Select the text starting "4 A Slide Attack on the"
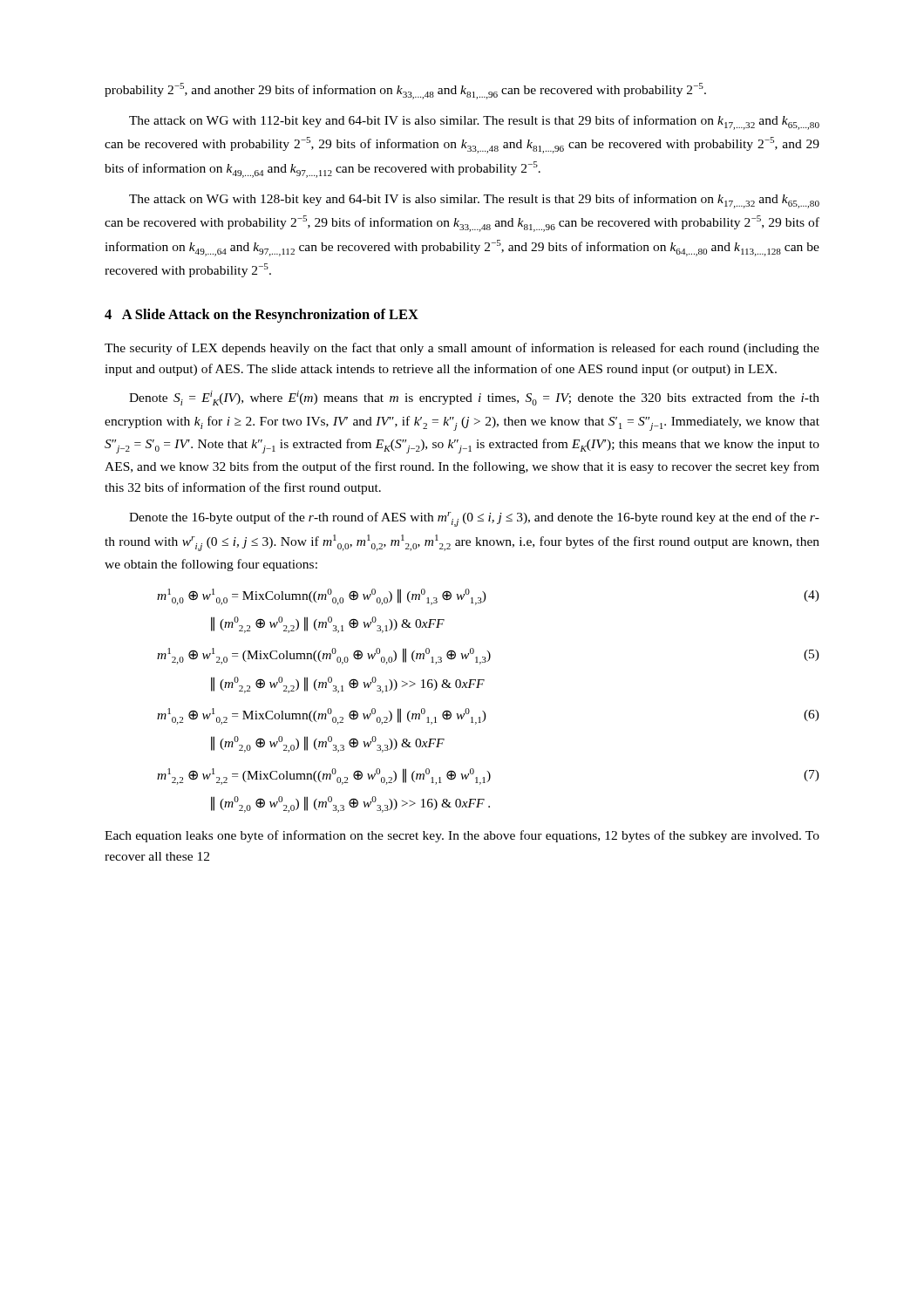The width and height of the screenshot is (924, 1308). tap(261, 314)
